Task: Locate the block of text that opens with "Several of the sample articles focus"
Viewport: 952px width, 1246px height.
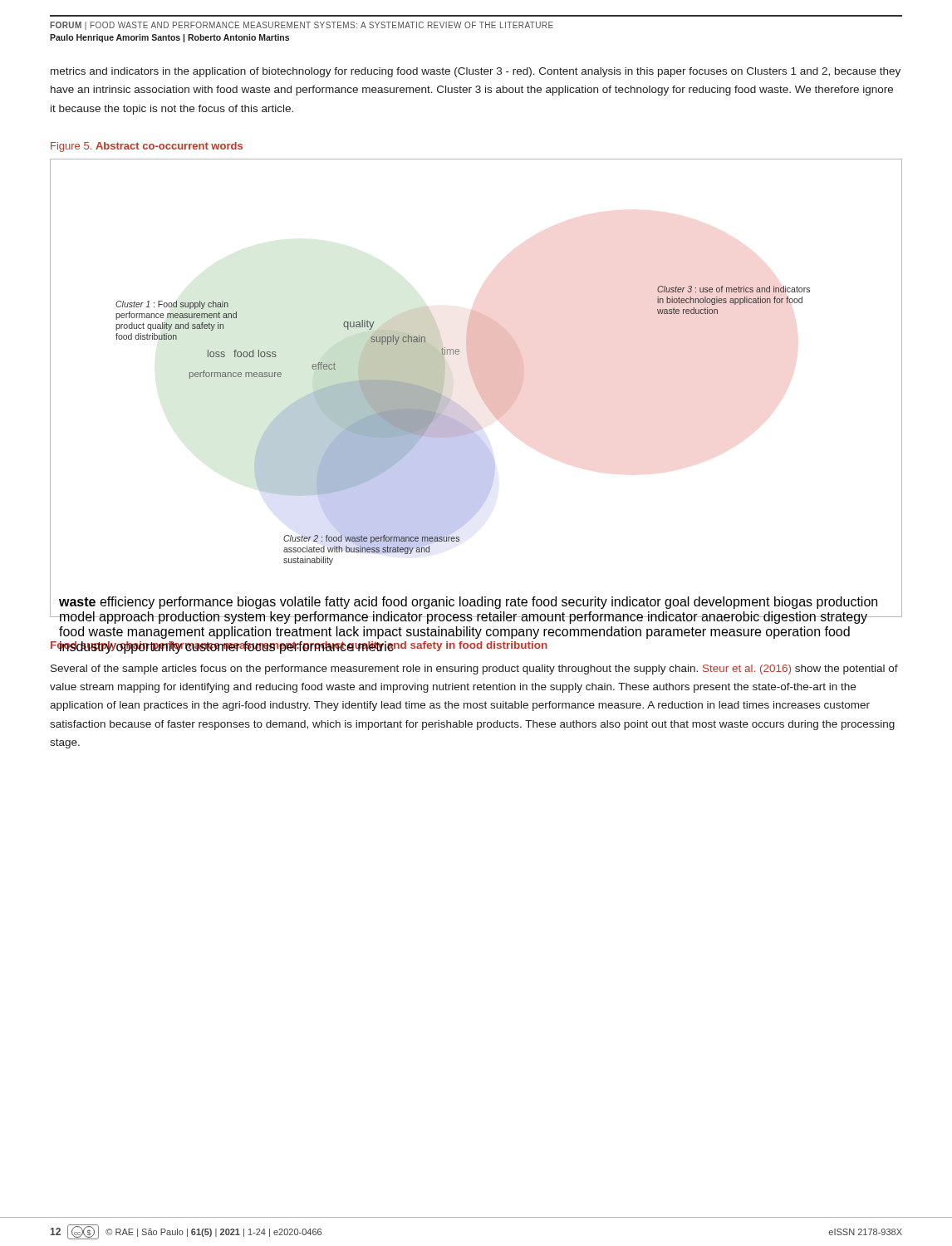Action: tap(474, 705)
